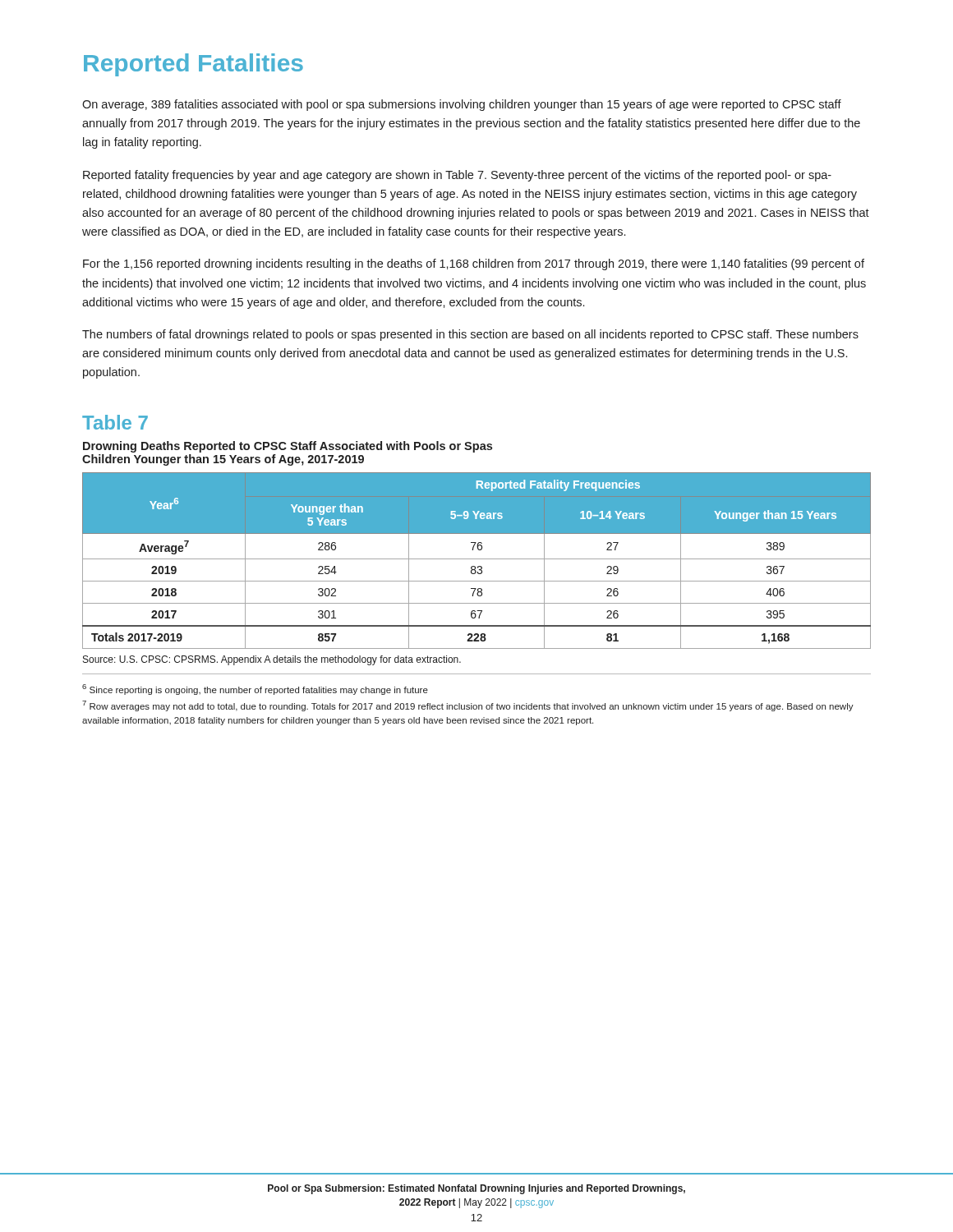Image resolution: width=953 pixels, height=1232 pixels.
Task: Click where it says "Reported Fatalities"
Action: click(x=193, y=63)
